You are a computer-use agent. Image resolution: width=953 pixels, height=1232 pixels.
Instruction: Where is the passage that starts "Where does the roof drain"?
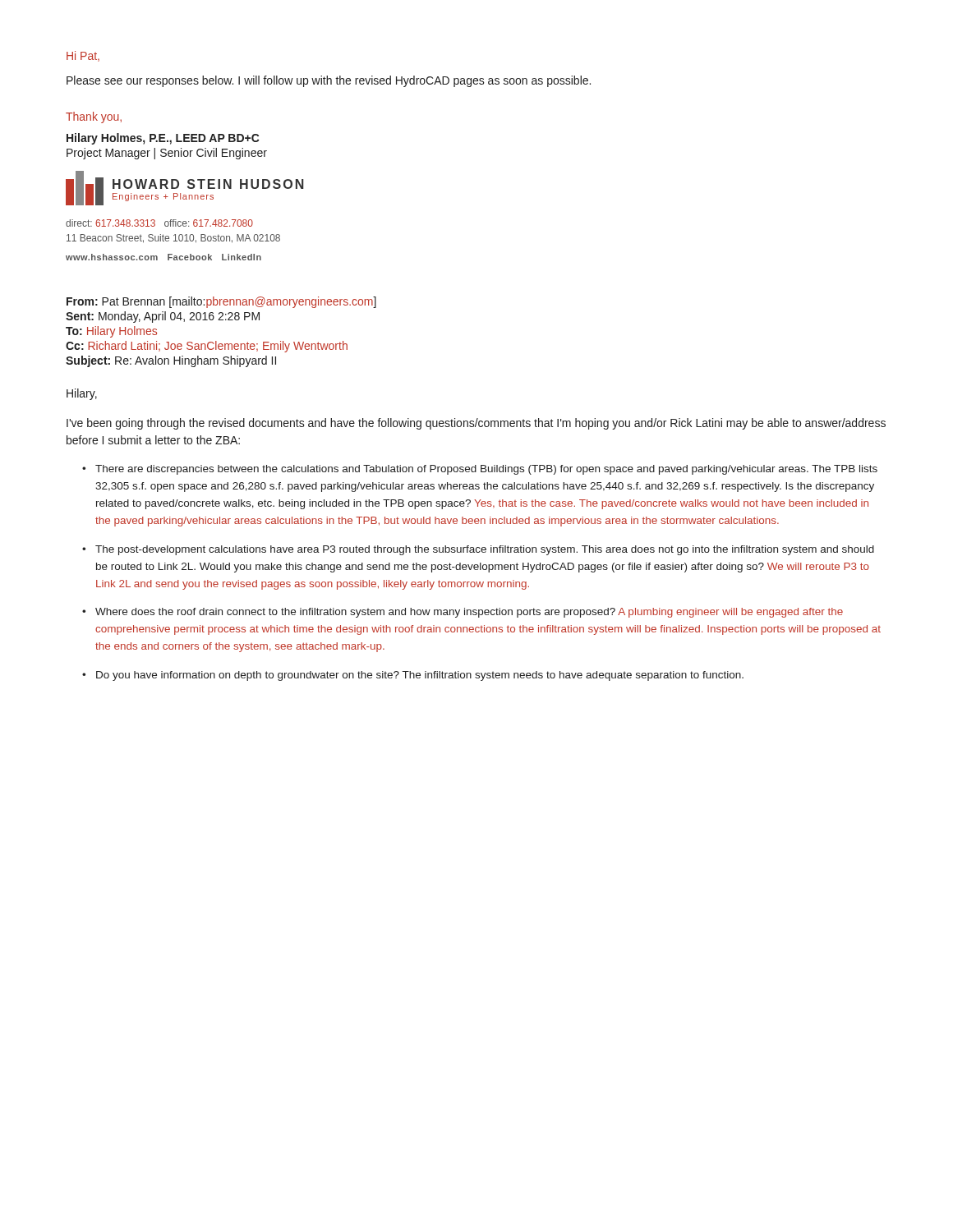(488, 629)
